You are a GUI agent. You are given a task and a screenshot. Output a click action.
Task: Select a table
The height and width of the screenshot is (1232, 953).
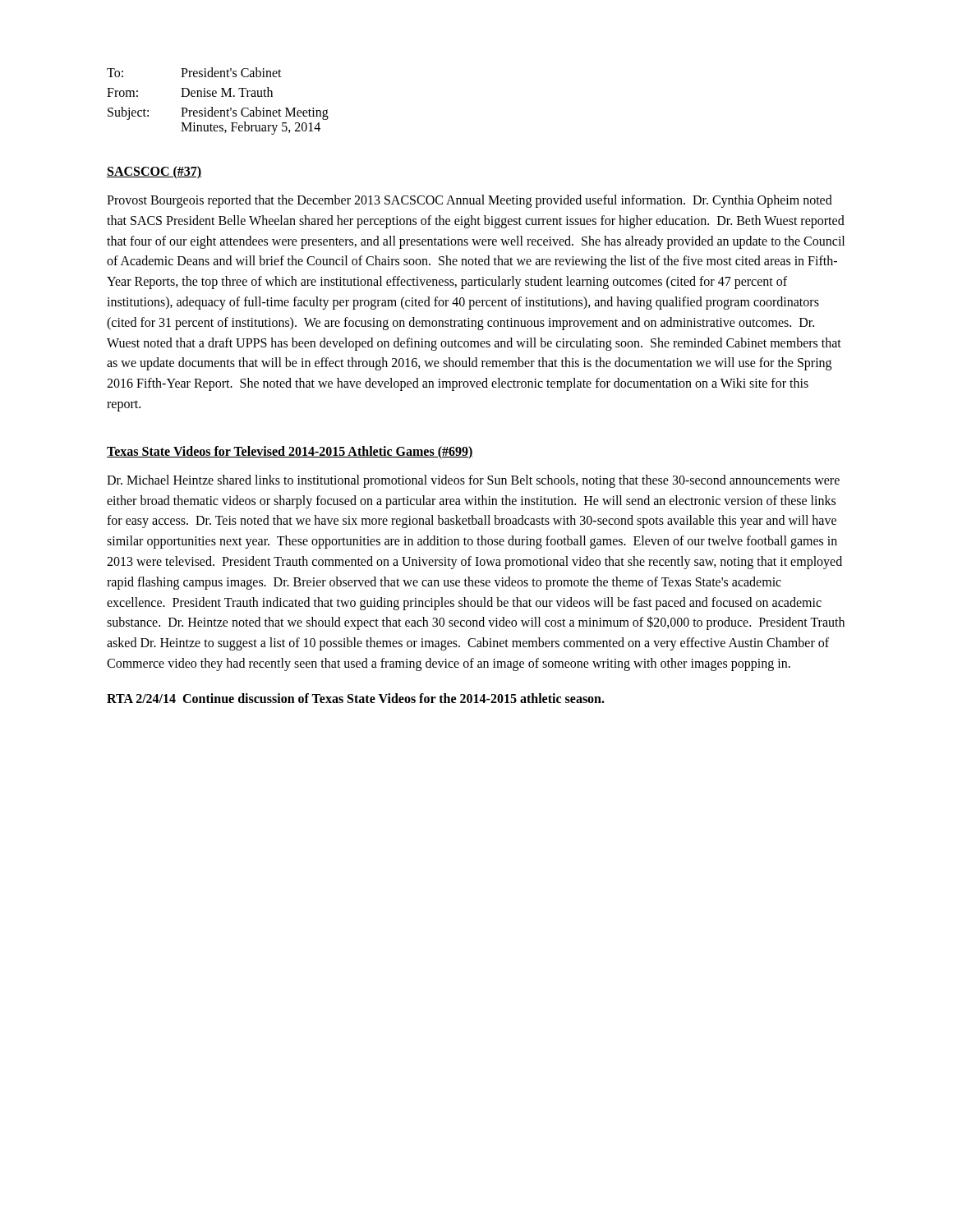pos(476,100)
